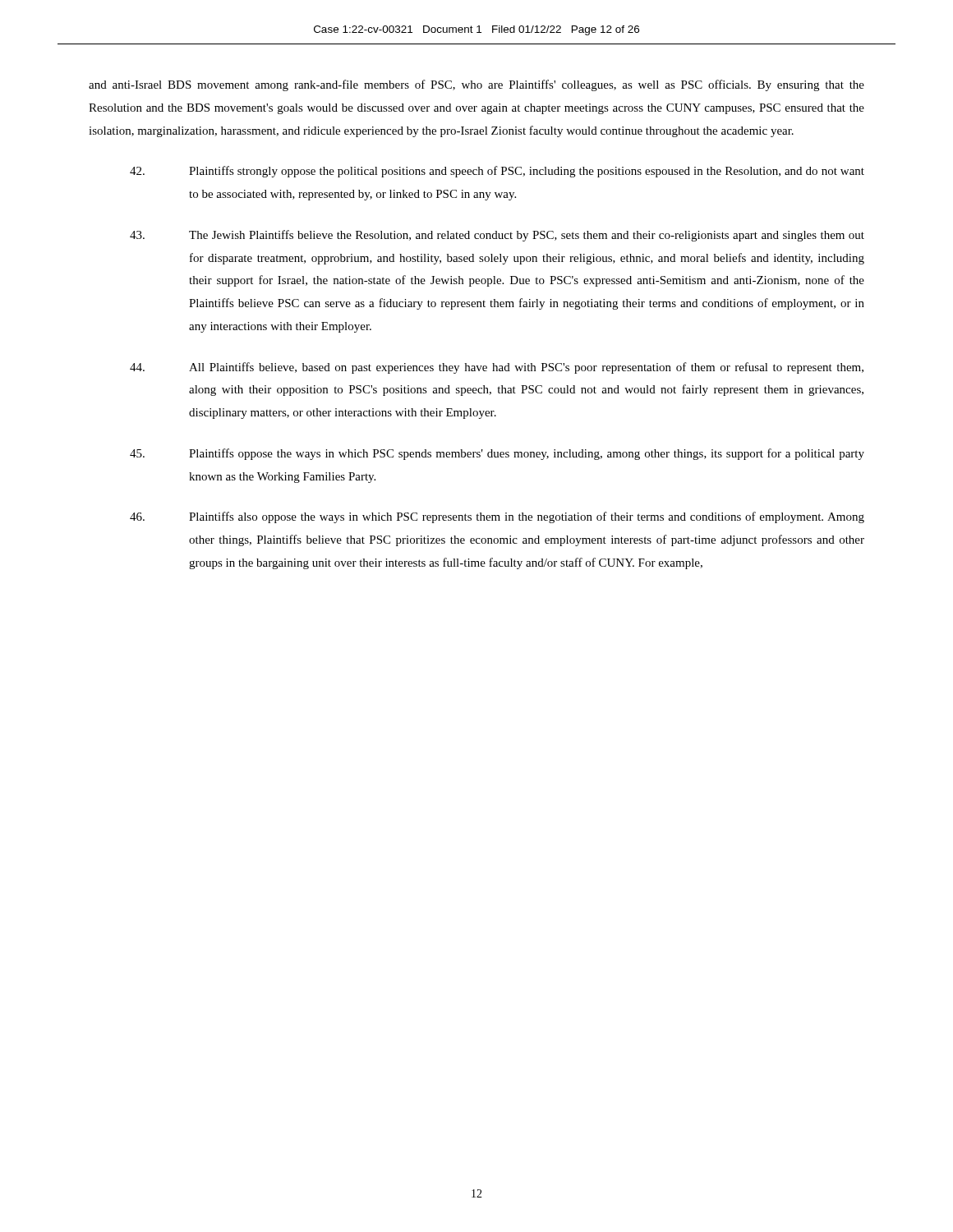Image resolution: width=953 pixels, height=1232 pixels.
Task: Navigate to the text starting "All Plaintiffs believe, based"
Action: (x=476, y=390)
